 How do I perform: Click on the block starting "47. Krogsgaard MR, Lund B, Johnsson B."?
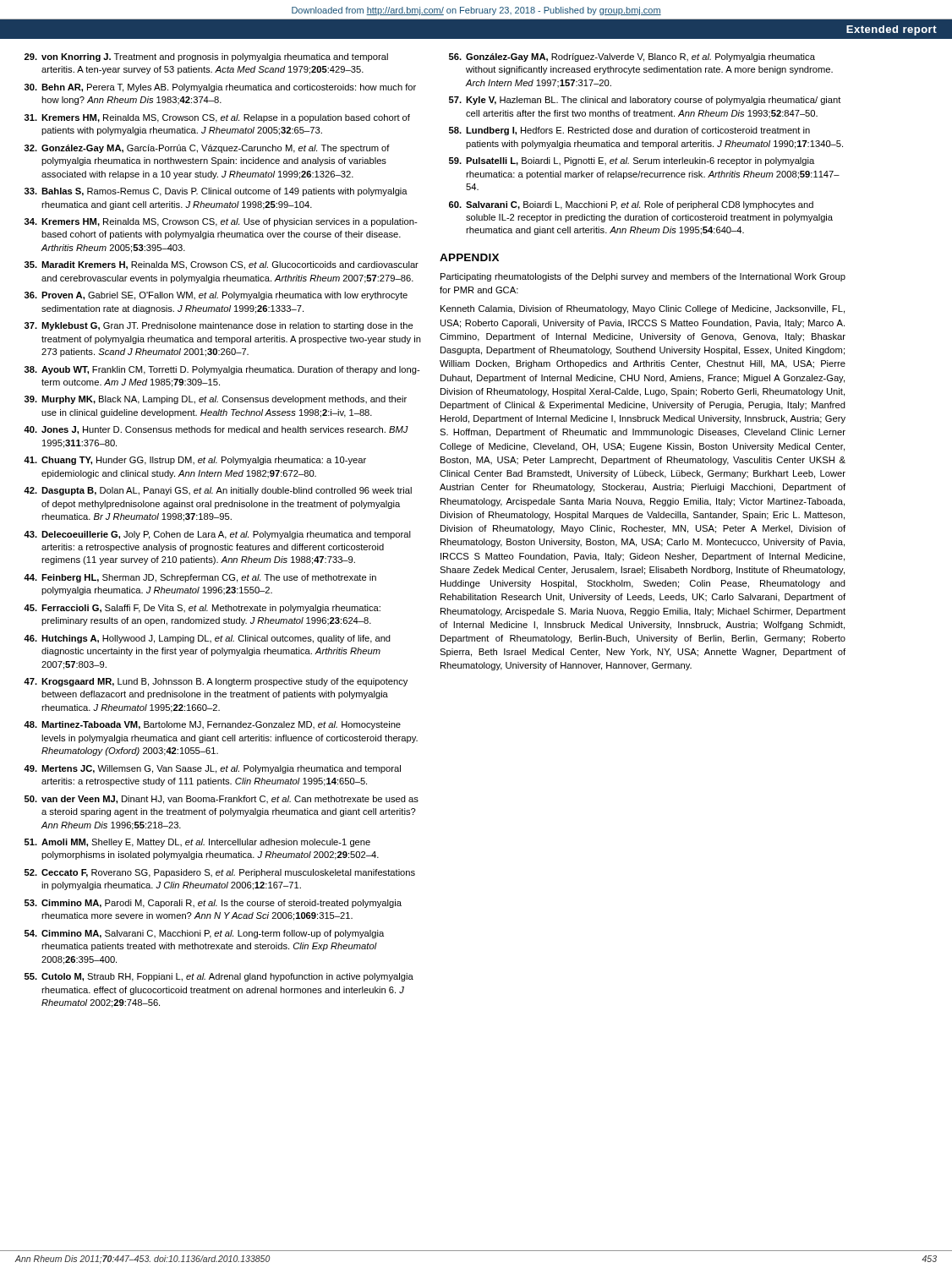click(x=218, y=695)
